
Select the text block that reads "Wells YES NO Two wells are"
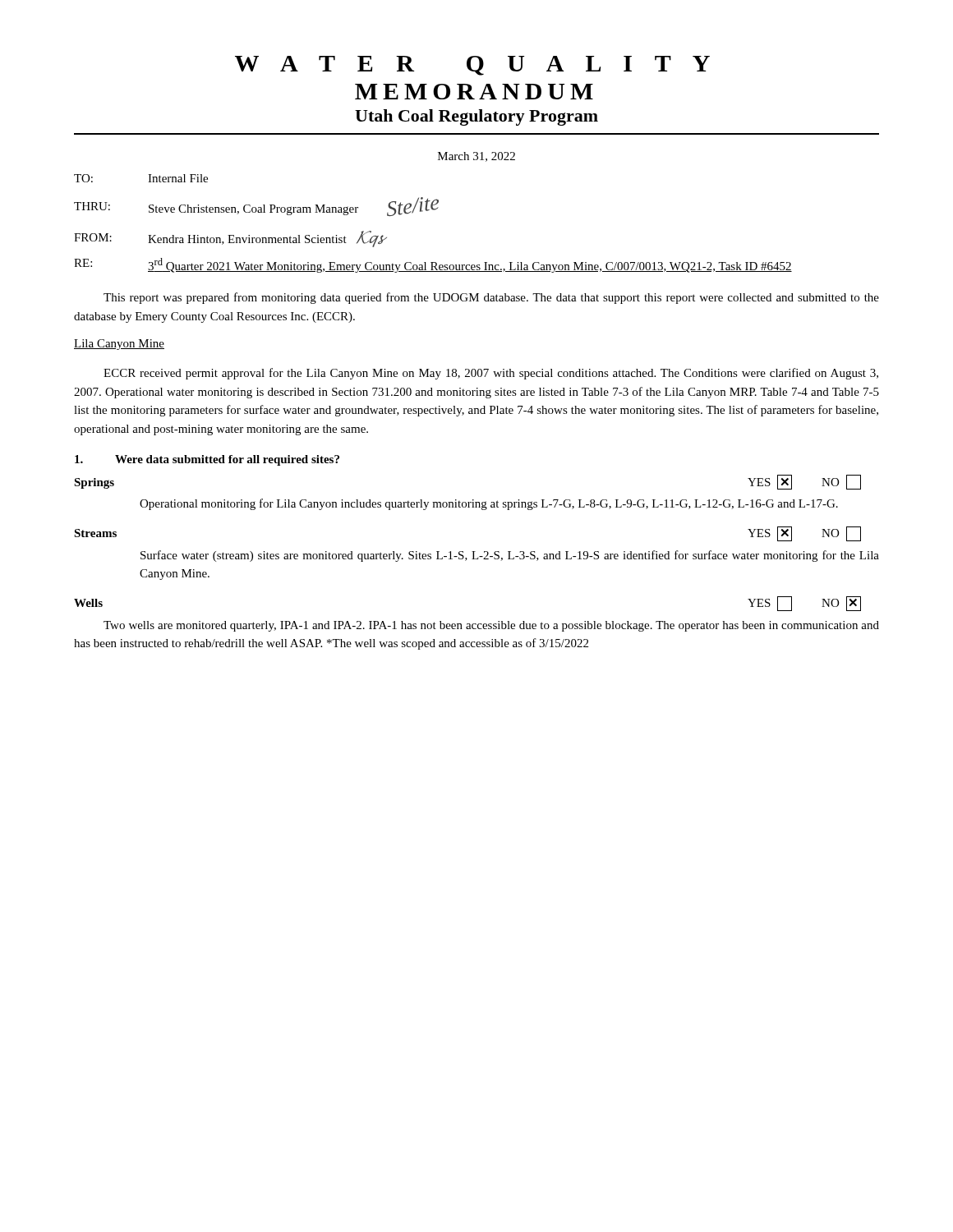476,624
